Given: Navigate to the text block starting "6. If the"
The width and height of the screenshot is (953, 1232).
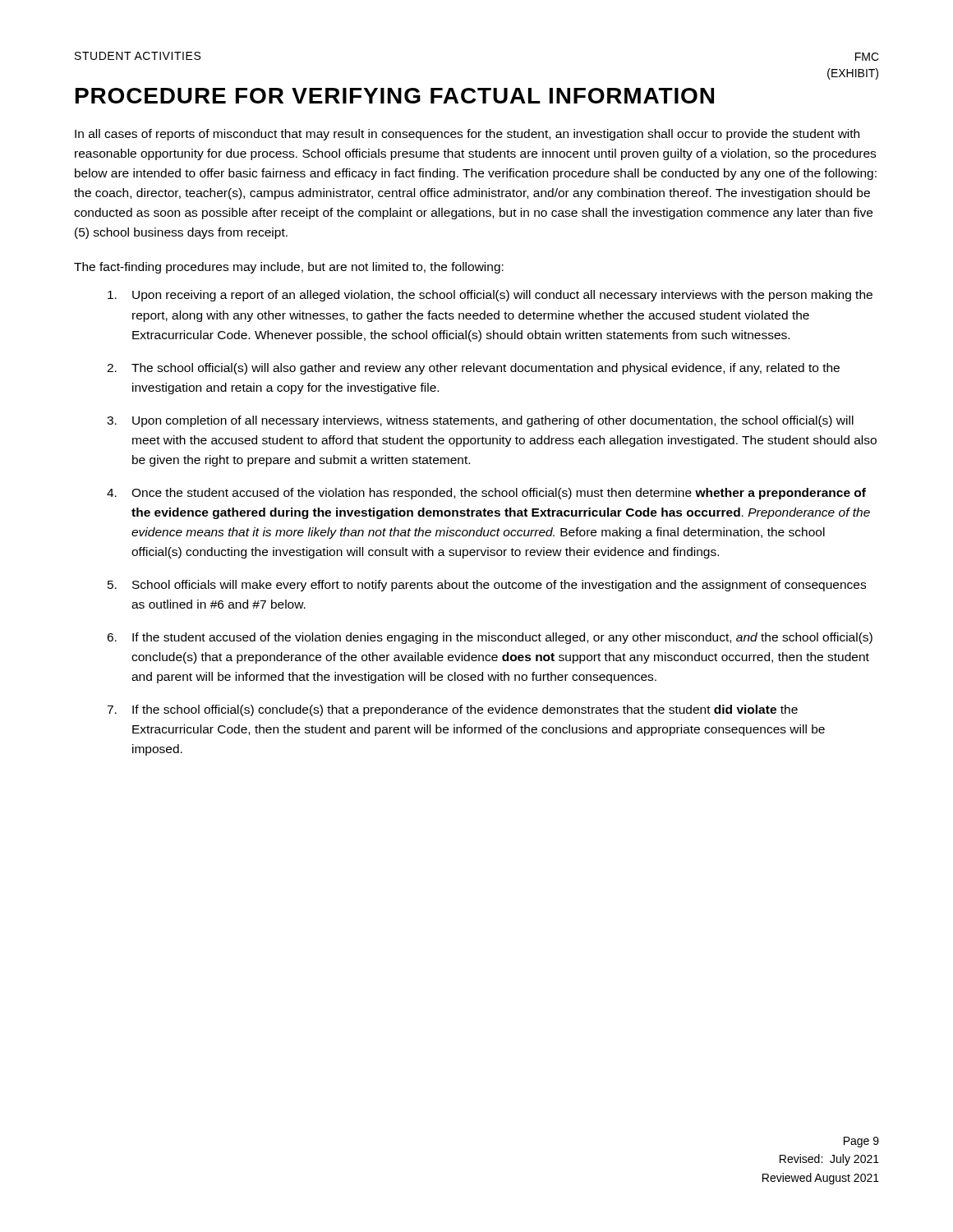Looking at the screenshot, I should (493, 657).
